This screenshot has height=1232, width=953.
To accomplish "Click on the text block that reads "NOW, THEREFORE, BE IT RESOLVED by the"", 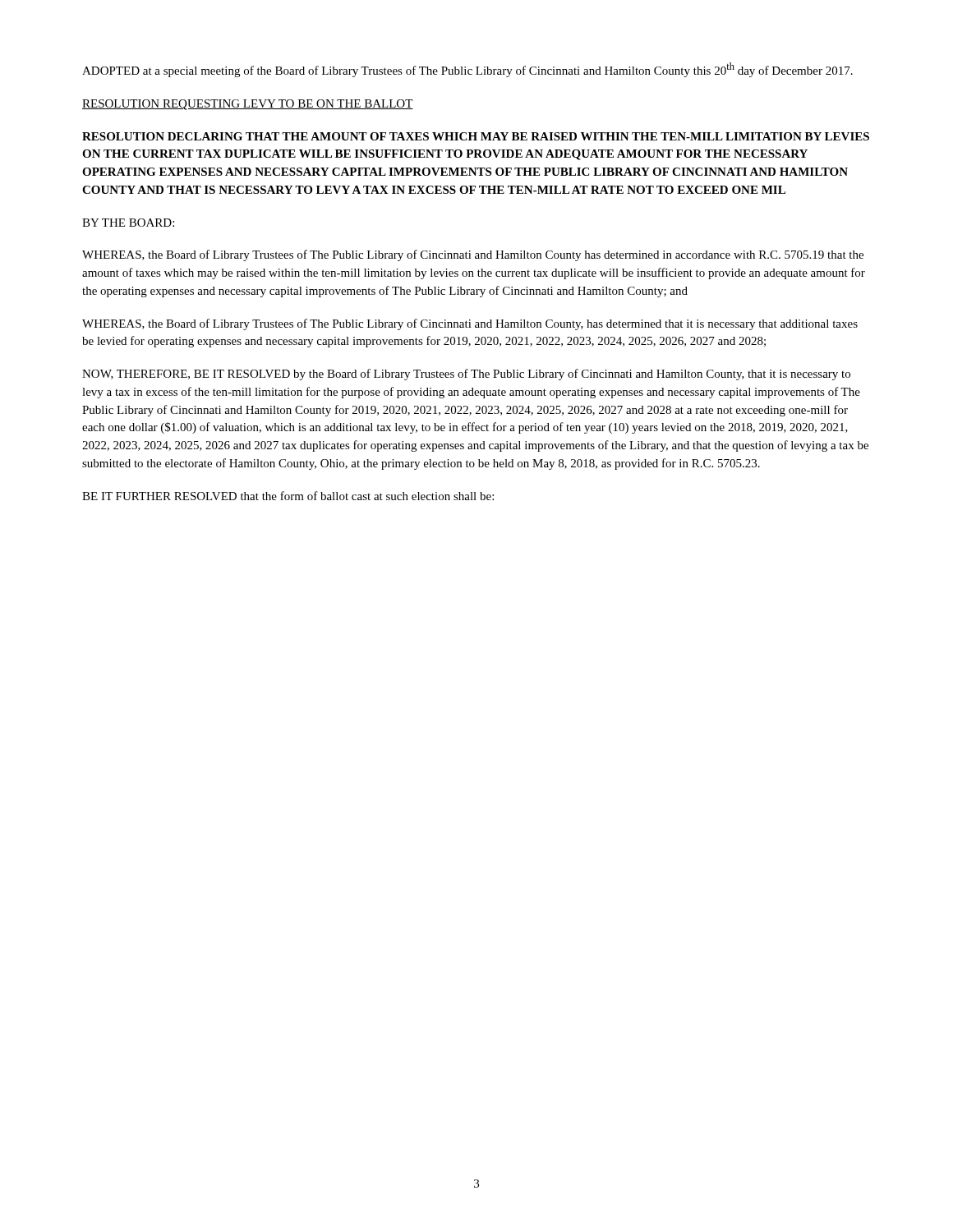I will (x=475, y=418).
